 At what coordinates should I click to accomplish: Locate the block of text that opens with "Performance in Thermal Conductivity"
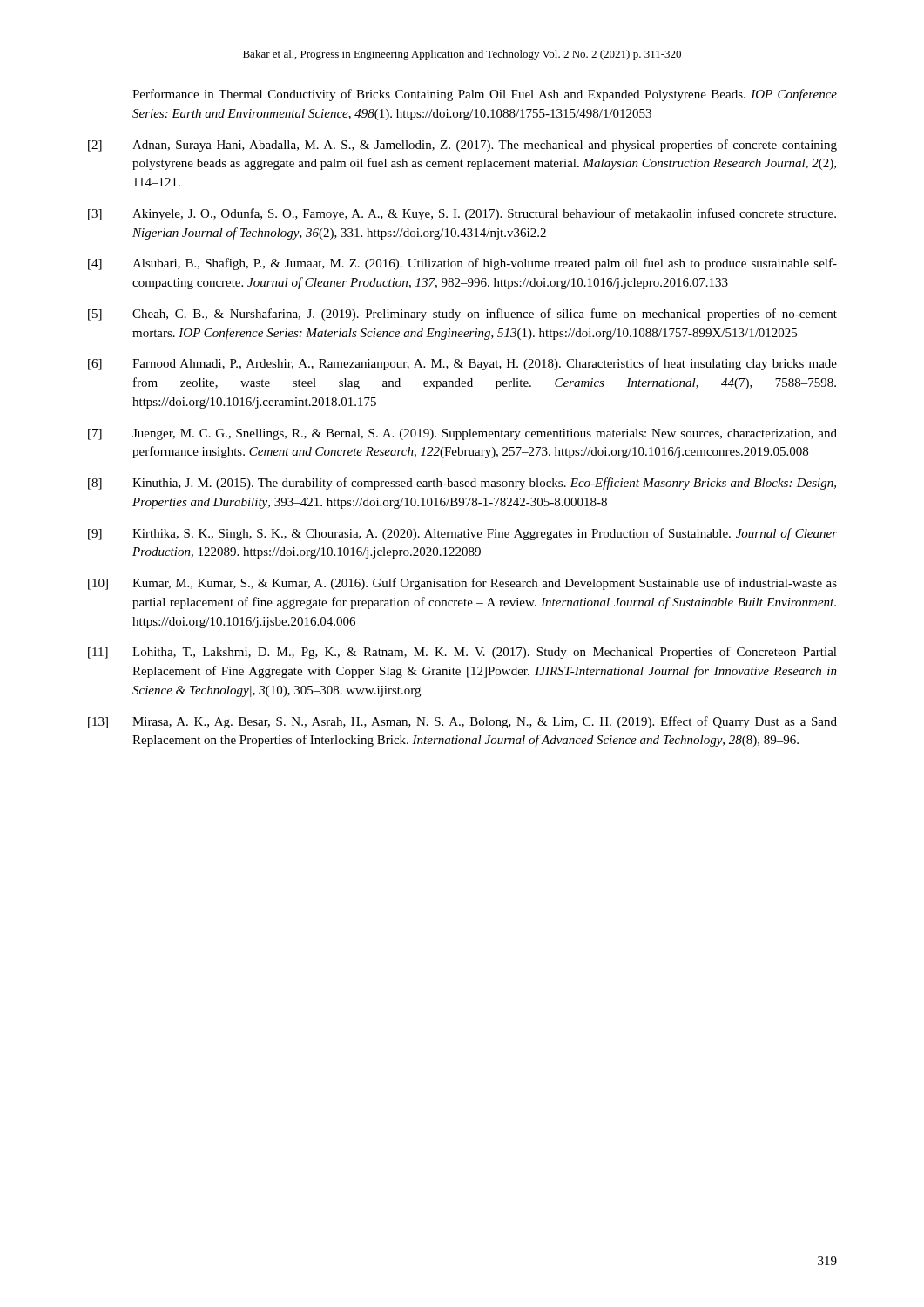[485, 104]
